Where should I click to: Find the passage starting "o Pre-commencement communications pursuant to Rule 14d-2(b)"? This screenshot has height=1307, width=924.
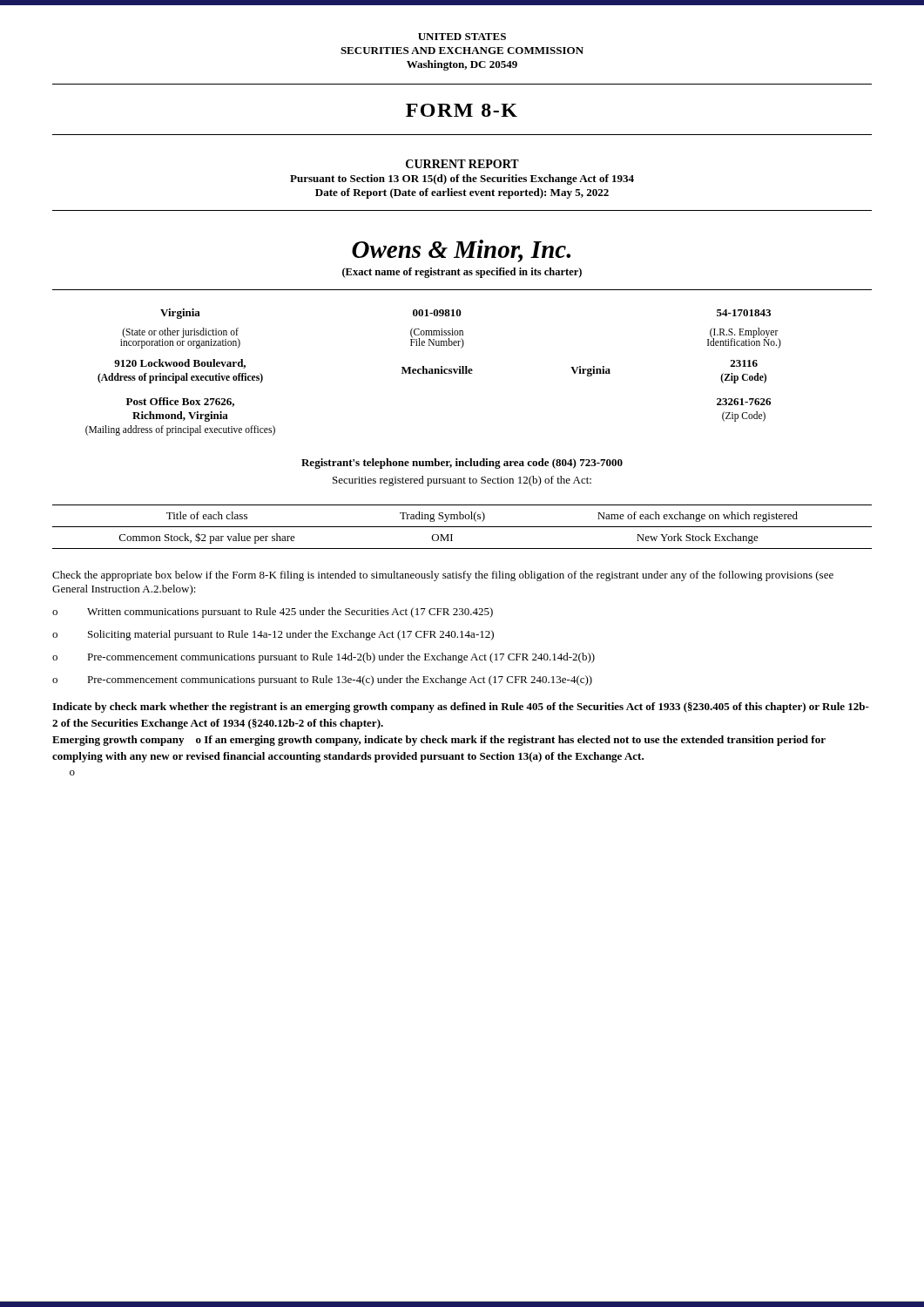462,657
